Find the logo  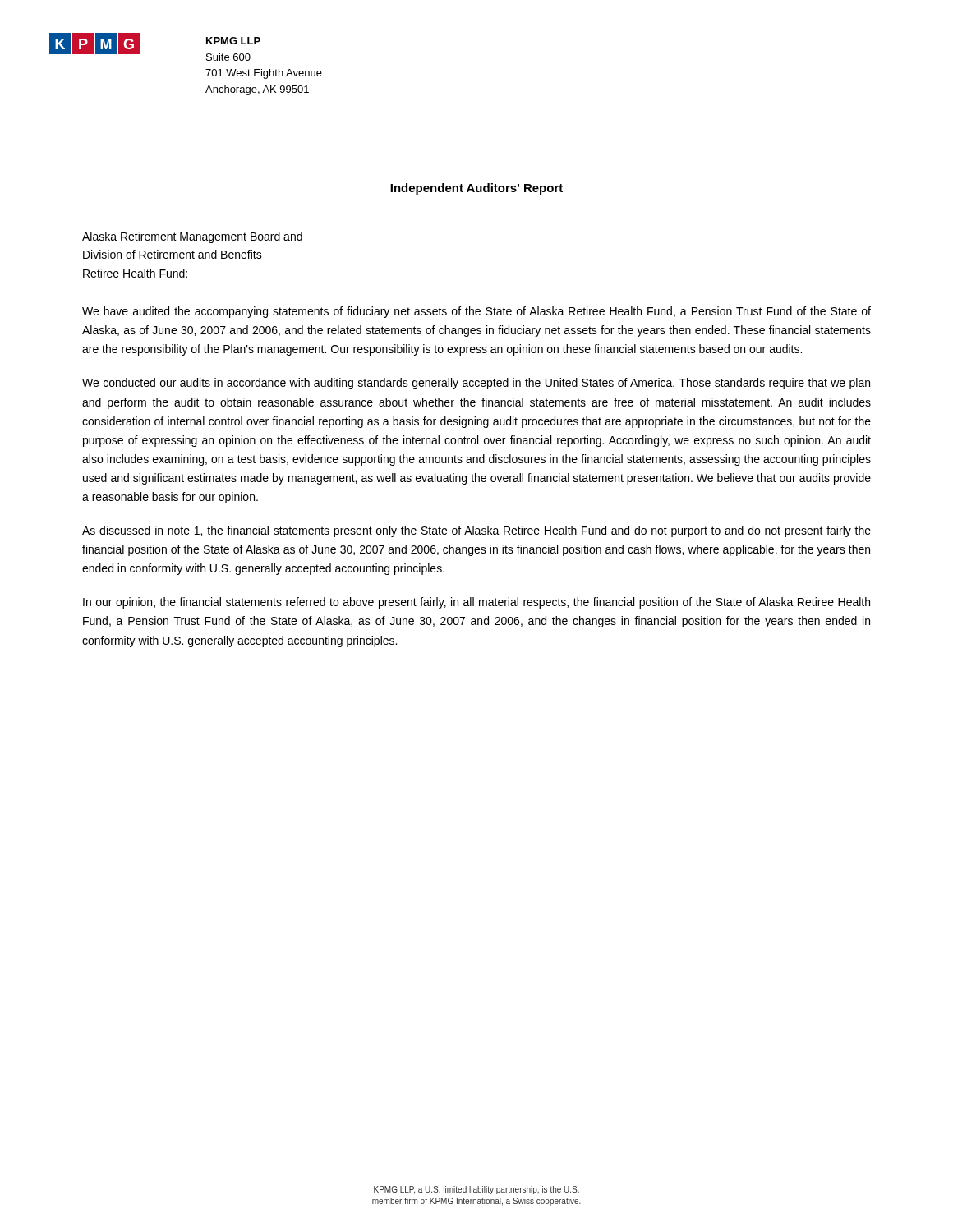click(103, 61)
